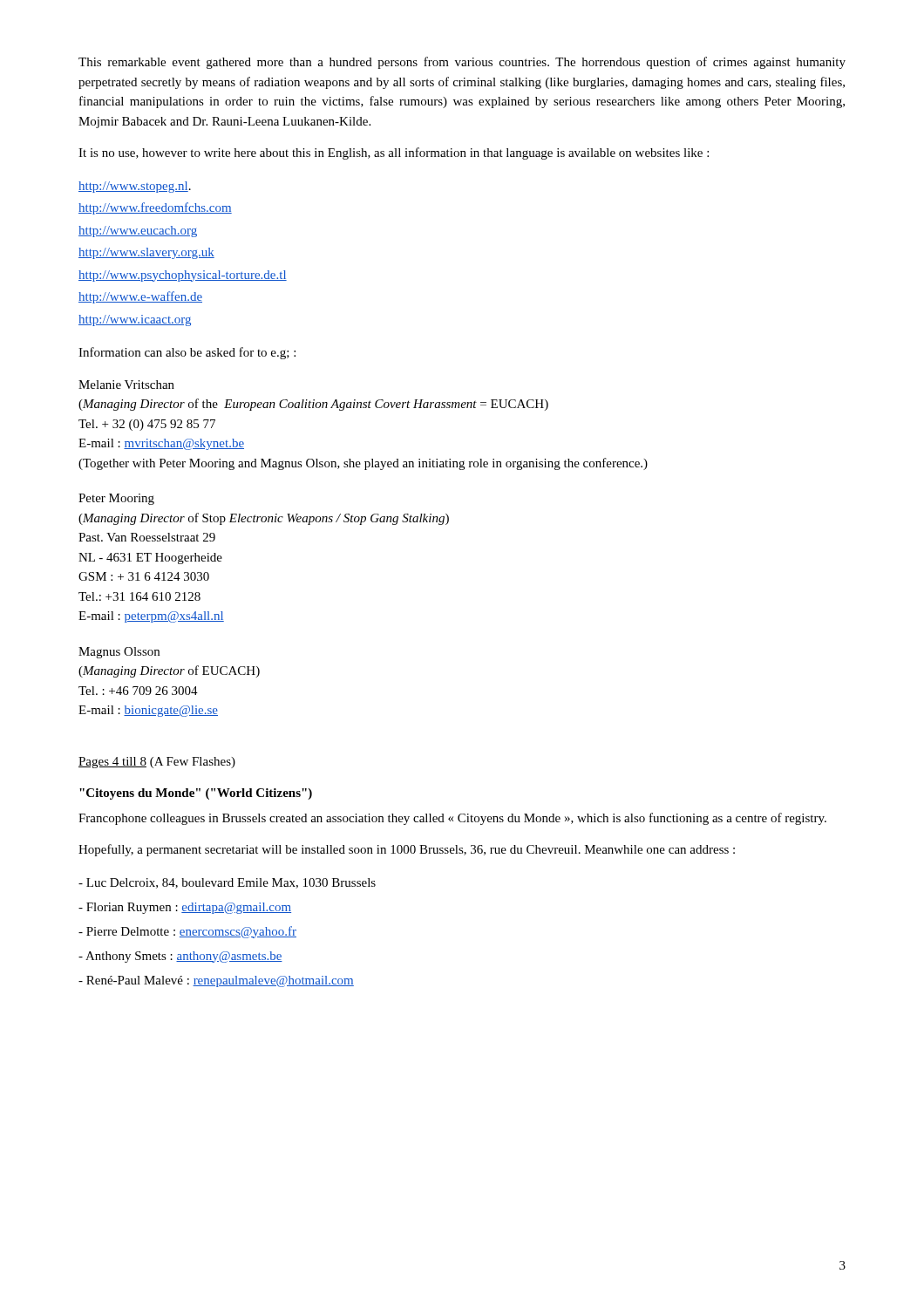
Task: Click on the text block containing "Melanie Vritschan (Managing Director of the European"
Action: tap(126, 385)
